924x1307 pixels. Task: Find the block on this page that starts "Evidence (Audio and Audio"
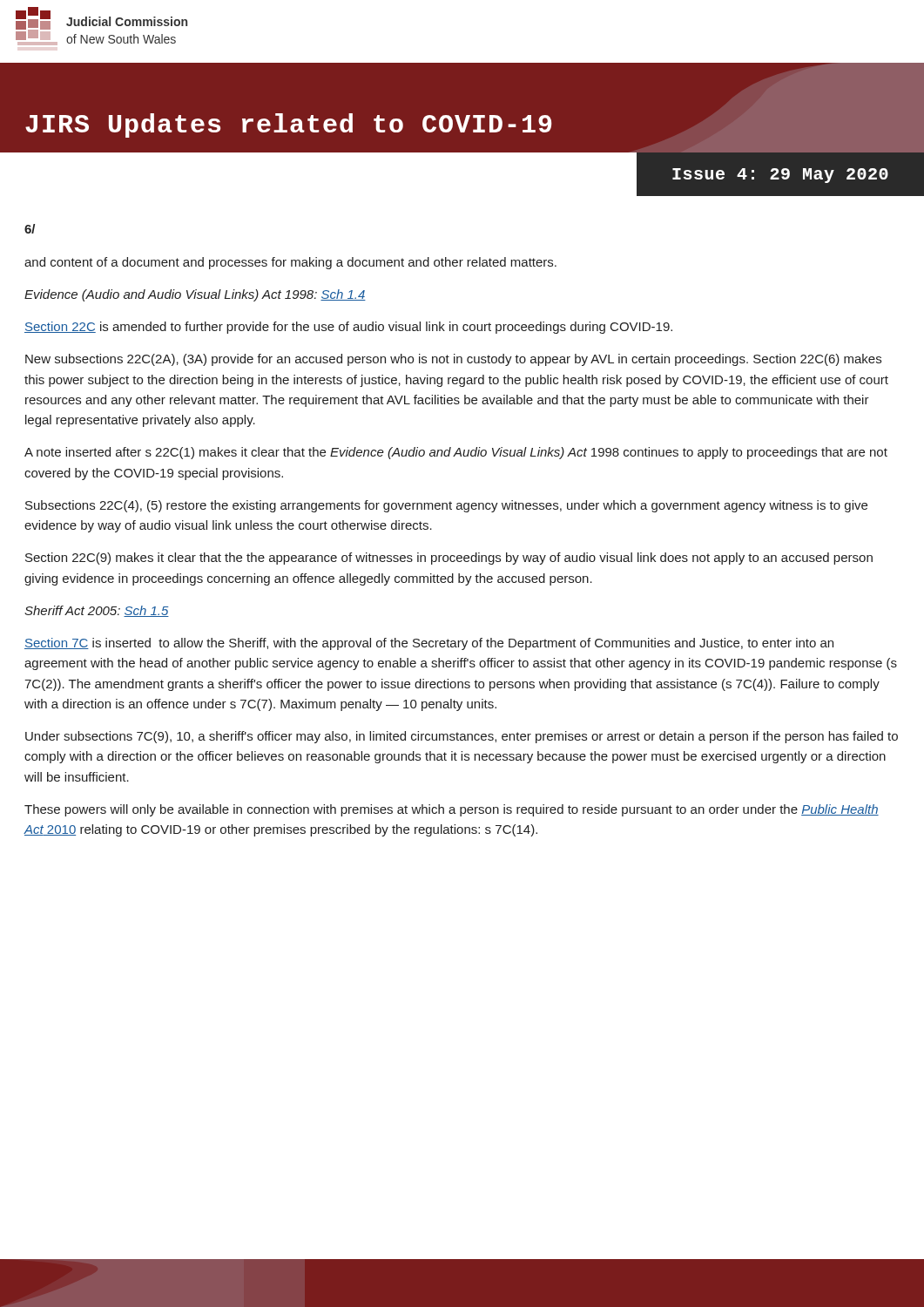[195, 294]
